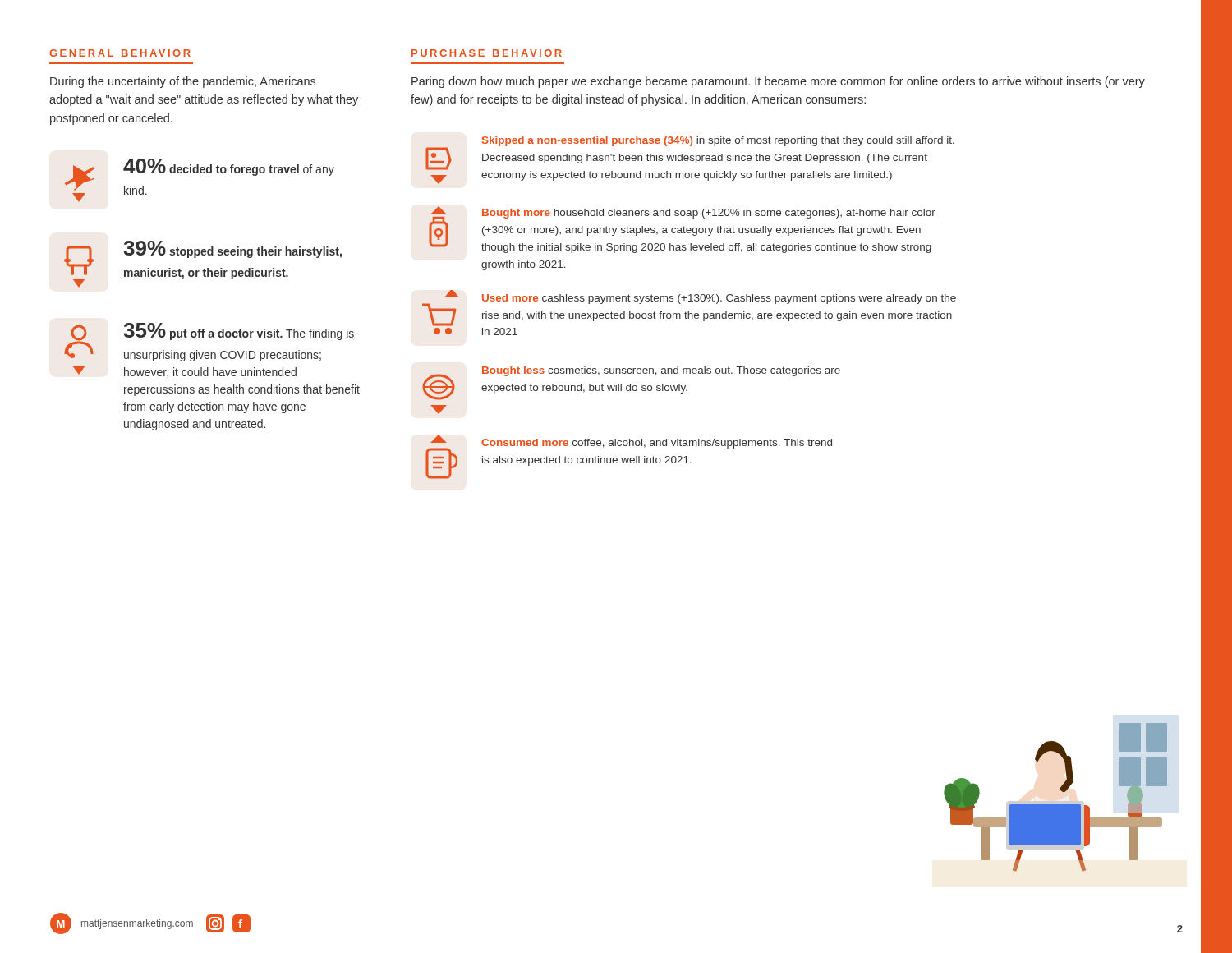The width and height of the screenshot is (1232, 953).
Task: Select the text block with the text "40% decided to forego travel of any"
Action: pyautogui.click(x=229, y=176)
